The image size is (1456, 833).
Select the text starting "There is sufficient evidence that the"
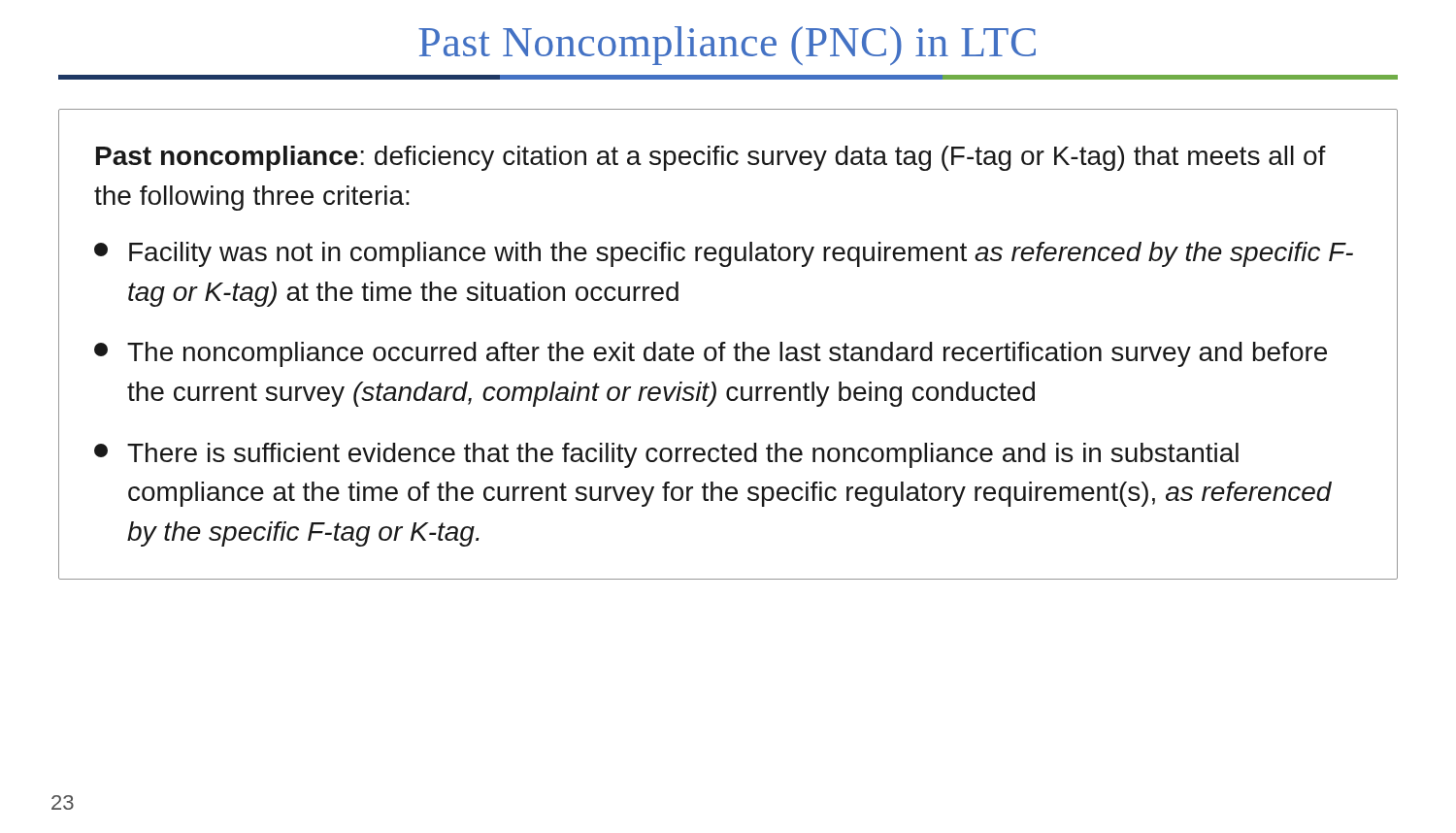tap(728, 493)
